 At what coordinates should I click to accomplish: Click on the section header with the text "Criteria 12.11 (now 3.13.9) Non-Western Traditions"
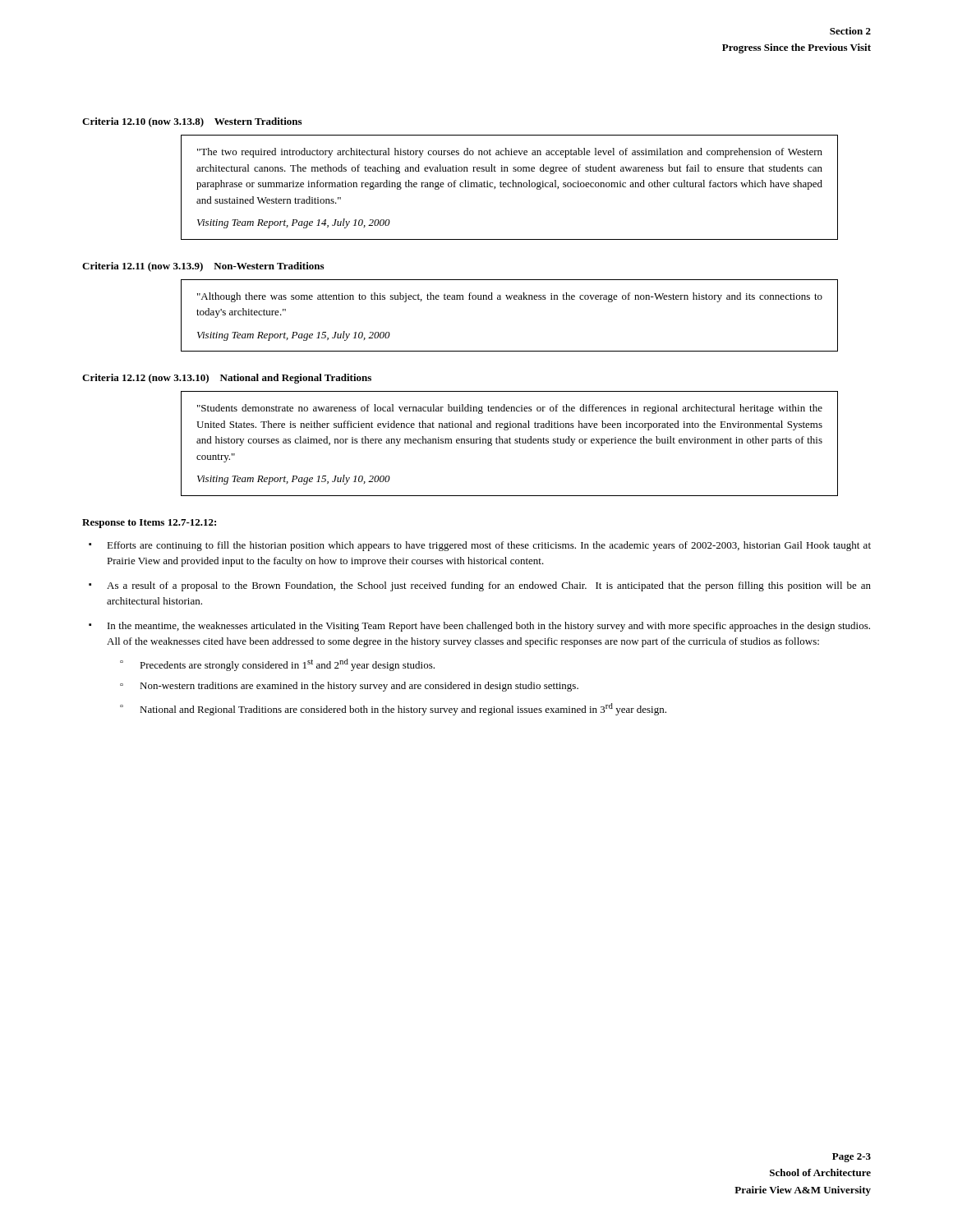[x=203, y=265]
